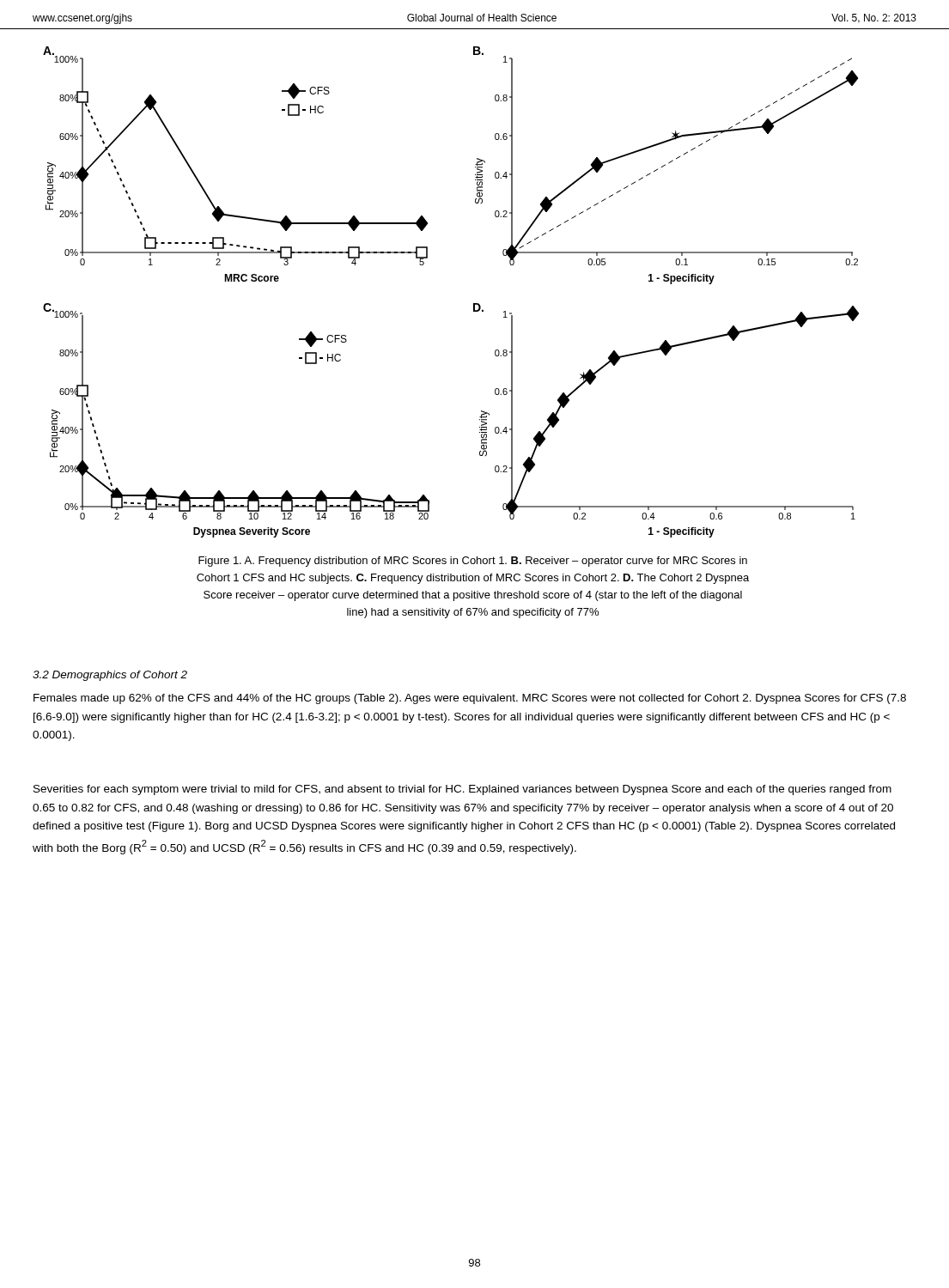Image resolution: width=949 pixels, height=1288 pixels.
Task: Where is the passage that starts "Females made up 62% of"?
Action: 470,716
